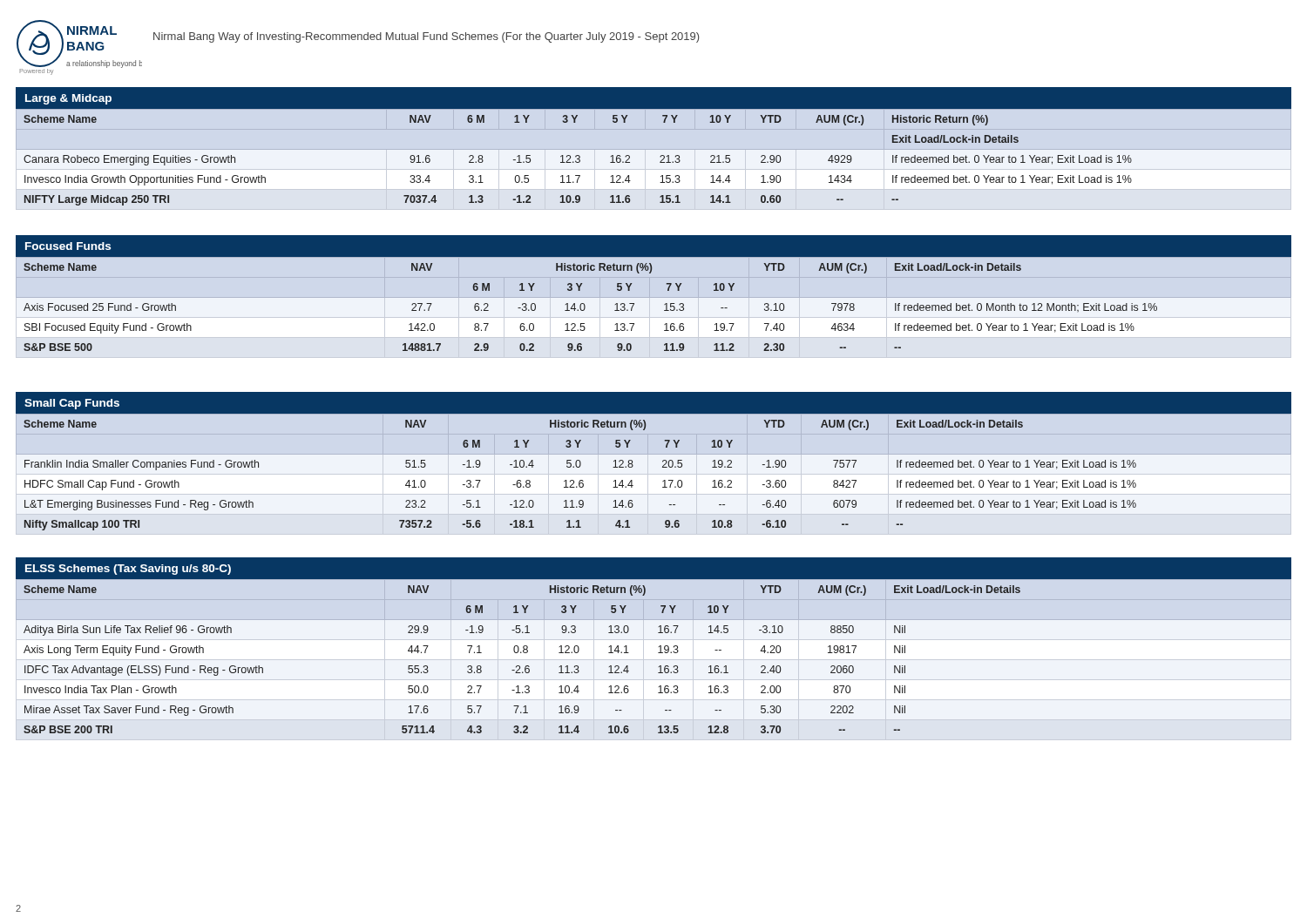Select the text starting "Focused Funds"
This screenshot has height=924, width=1307.
[x=68, y=246]
